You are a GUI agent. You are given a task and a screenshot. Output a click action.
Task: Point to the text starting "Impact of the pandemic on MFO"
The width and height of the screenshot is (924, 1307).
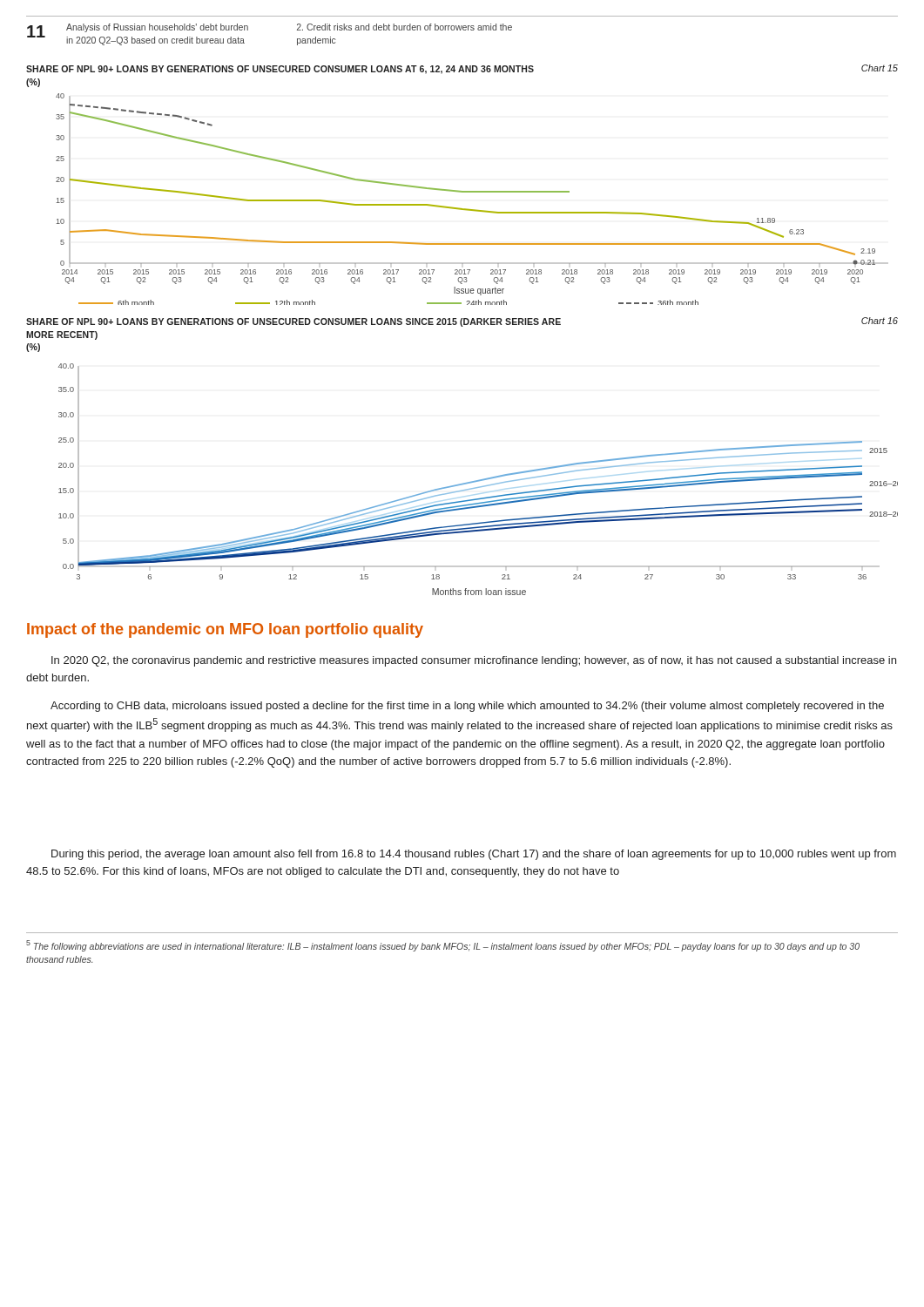click(x=225, y=629)
